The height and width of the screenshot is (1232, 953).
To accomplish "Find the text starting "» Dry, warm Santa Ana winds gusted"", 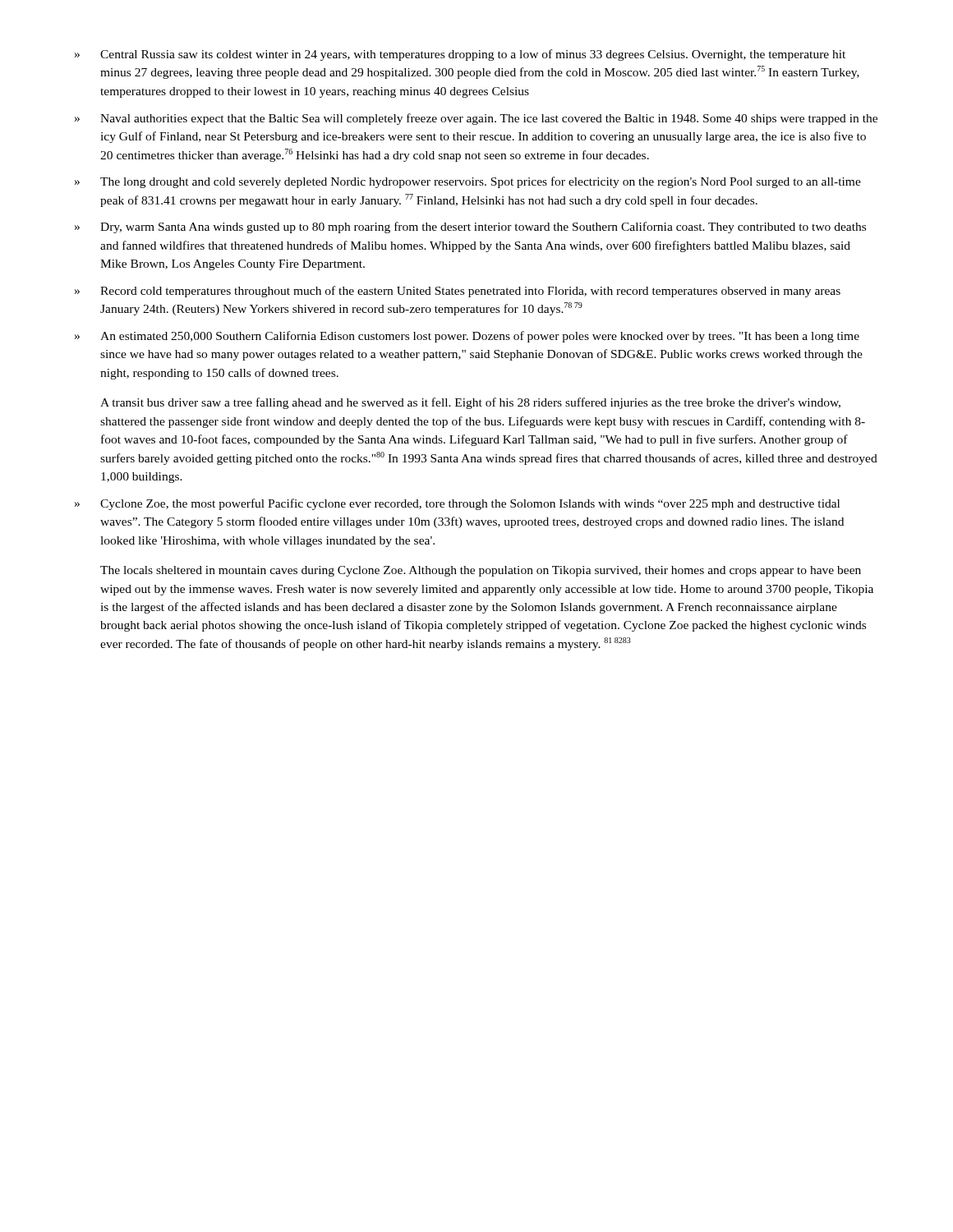I will point(476,246).
